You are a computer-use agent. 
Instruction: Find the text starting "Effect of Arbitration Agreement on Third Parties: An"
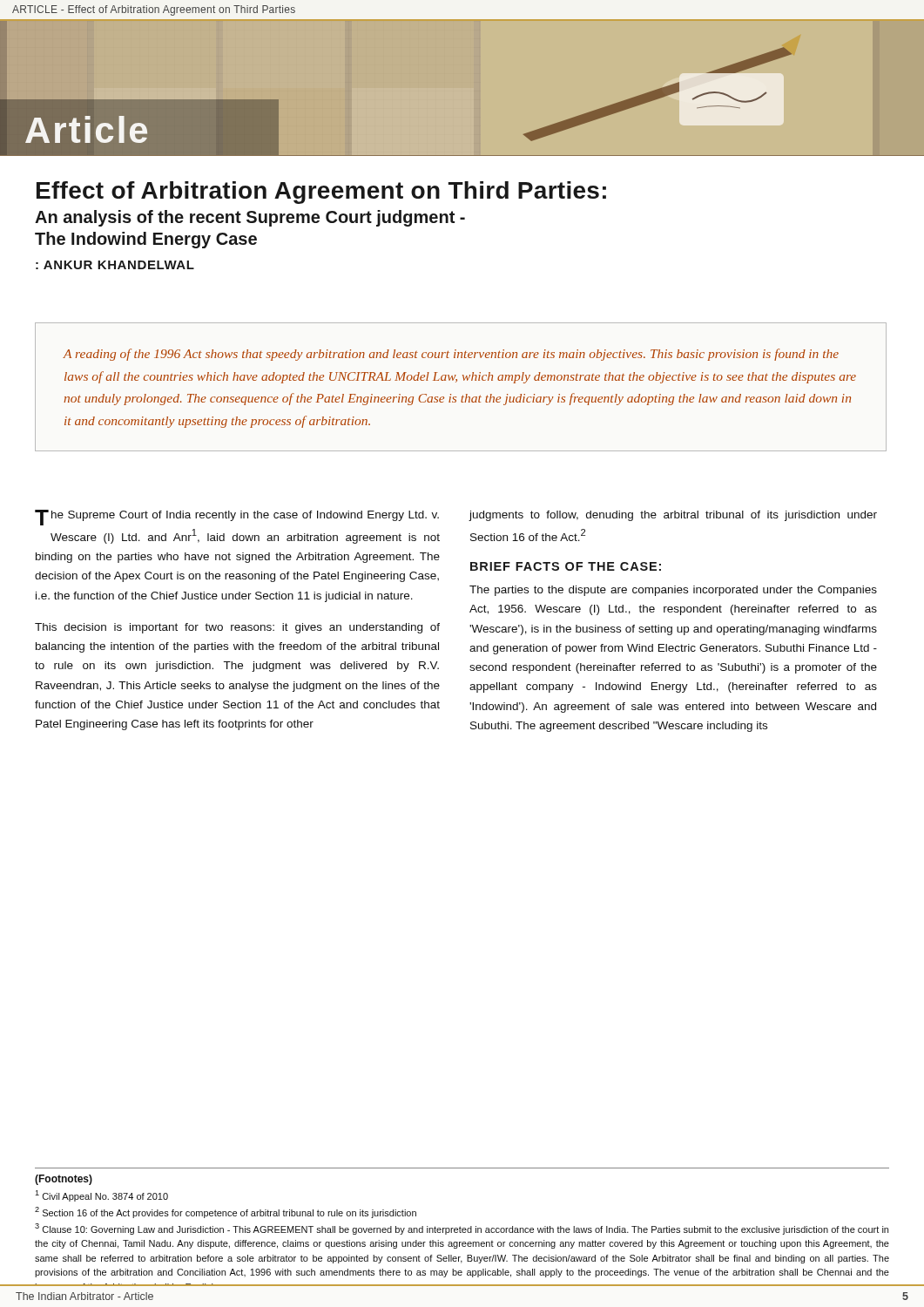(361, 224)
